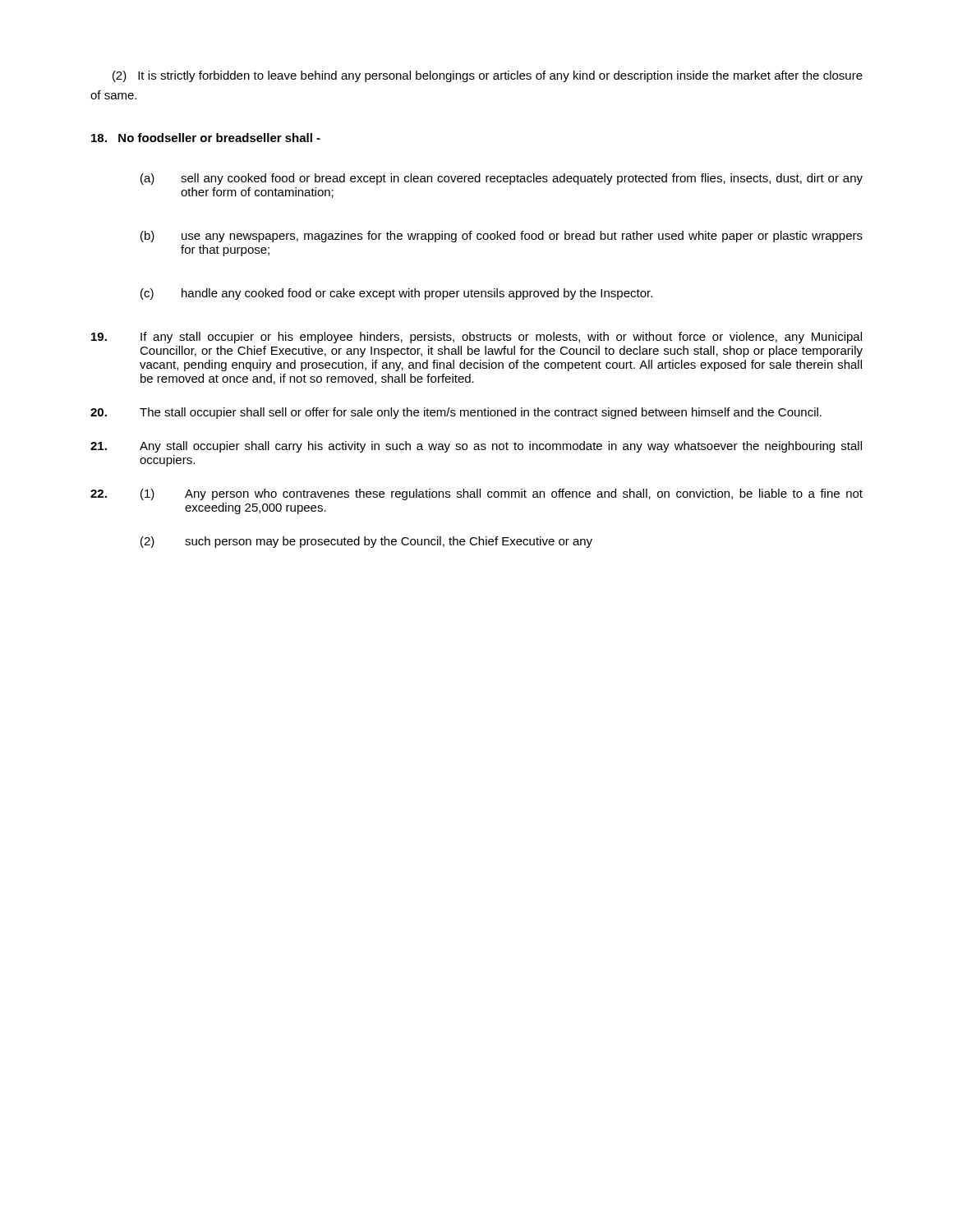Select the list item that reads "(b) use any newspapers, magazines for the wrapping"

tap(501, 242)
